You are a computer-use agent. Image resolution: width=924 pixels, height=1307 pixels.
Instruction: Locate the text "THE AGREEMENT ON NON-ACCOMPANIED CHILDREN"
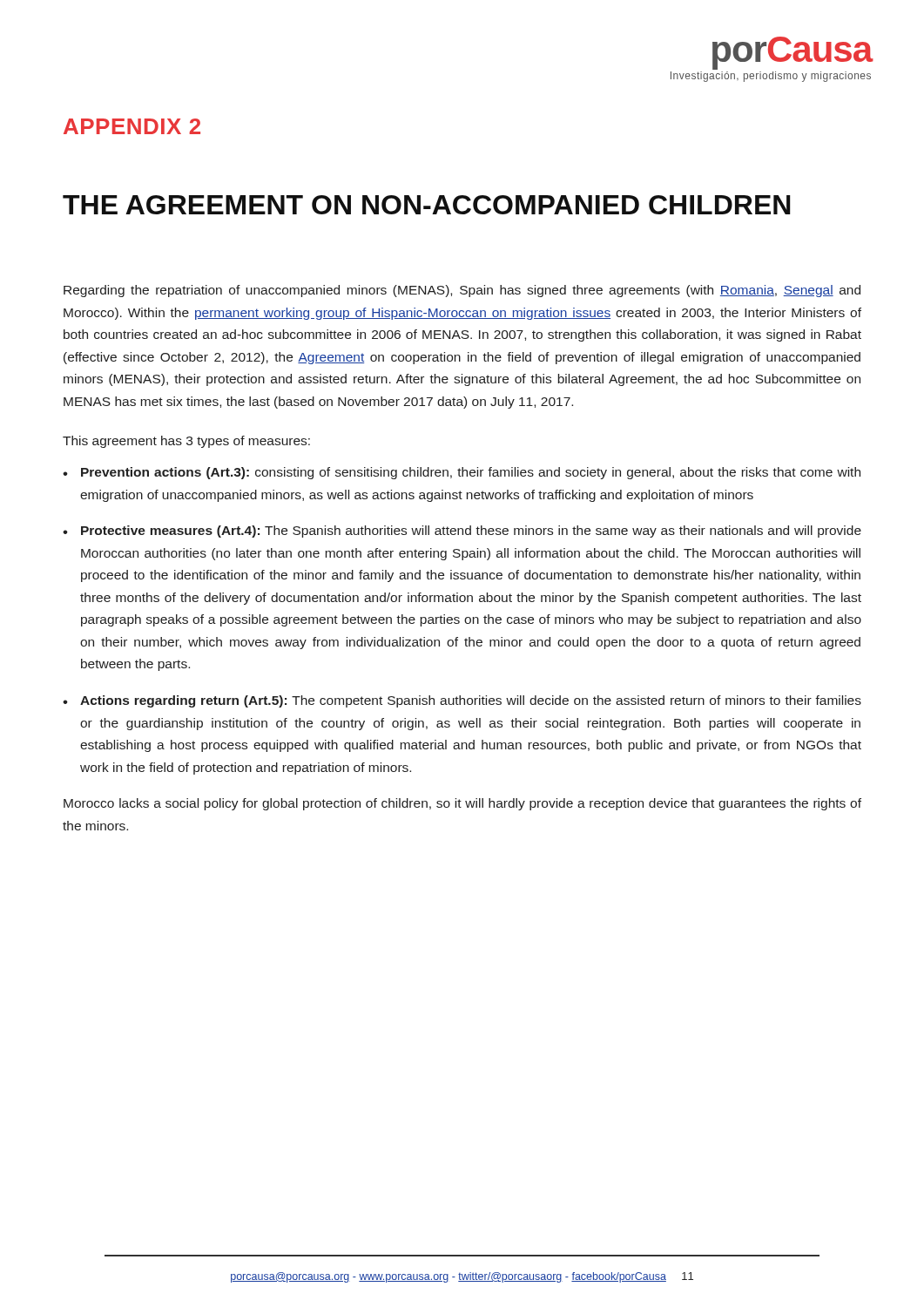462,205
